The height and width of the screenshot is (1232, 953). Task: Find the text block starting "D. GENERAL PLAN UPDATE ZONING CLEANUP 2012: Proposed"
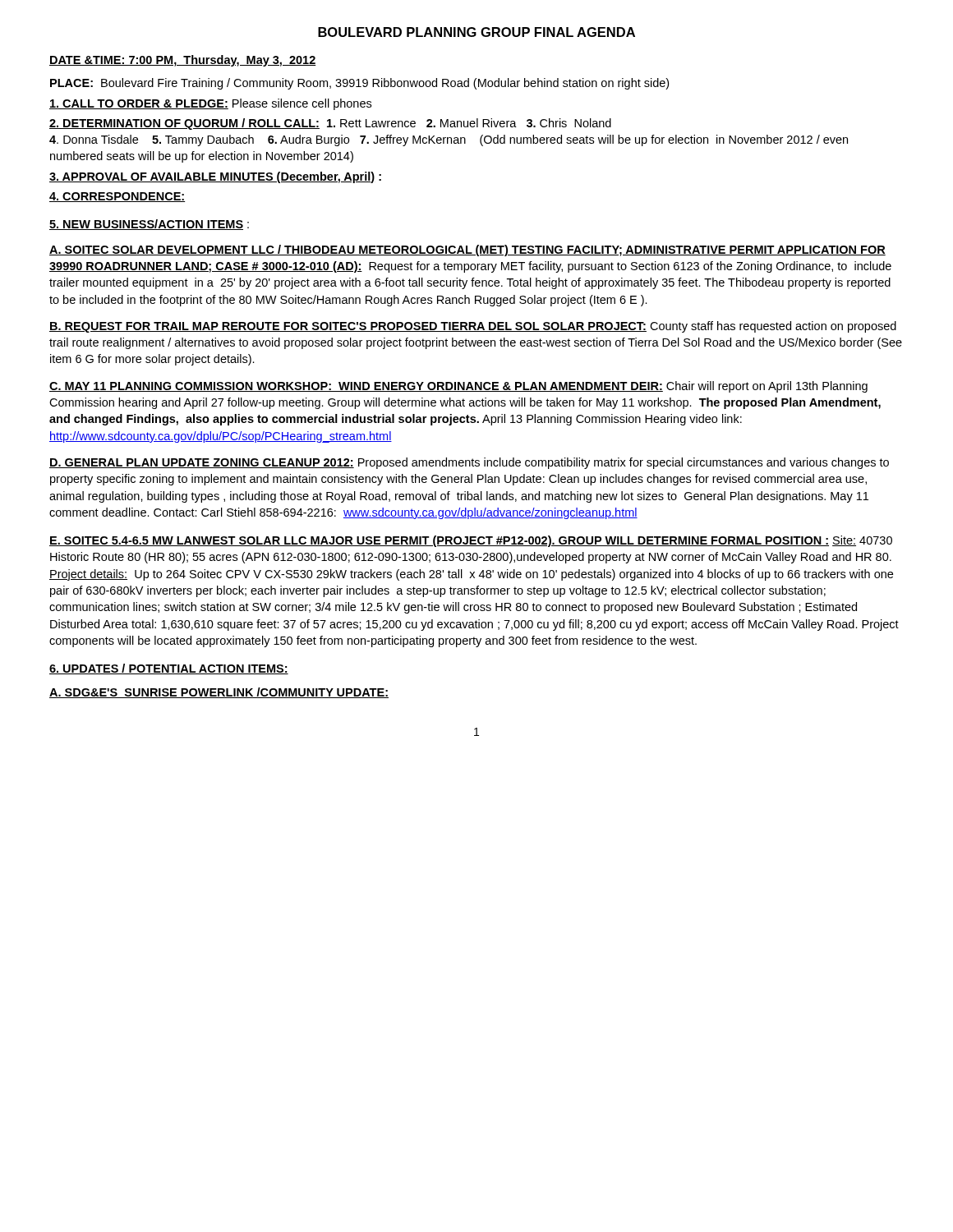(x=469, y=487)
